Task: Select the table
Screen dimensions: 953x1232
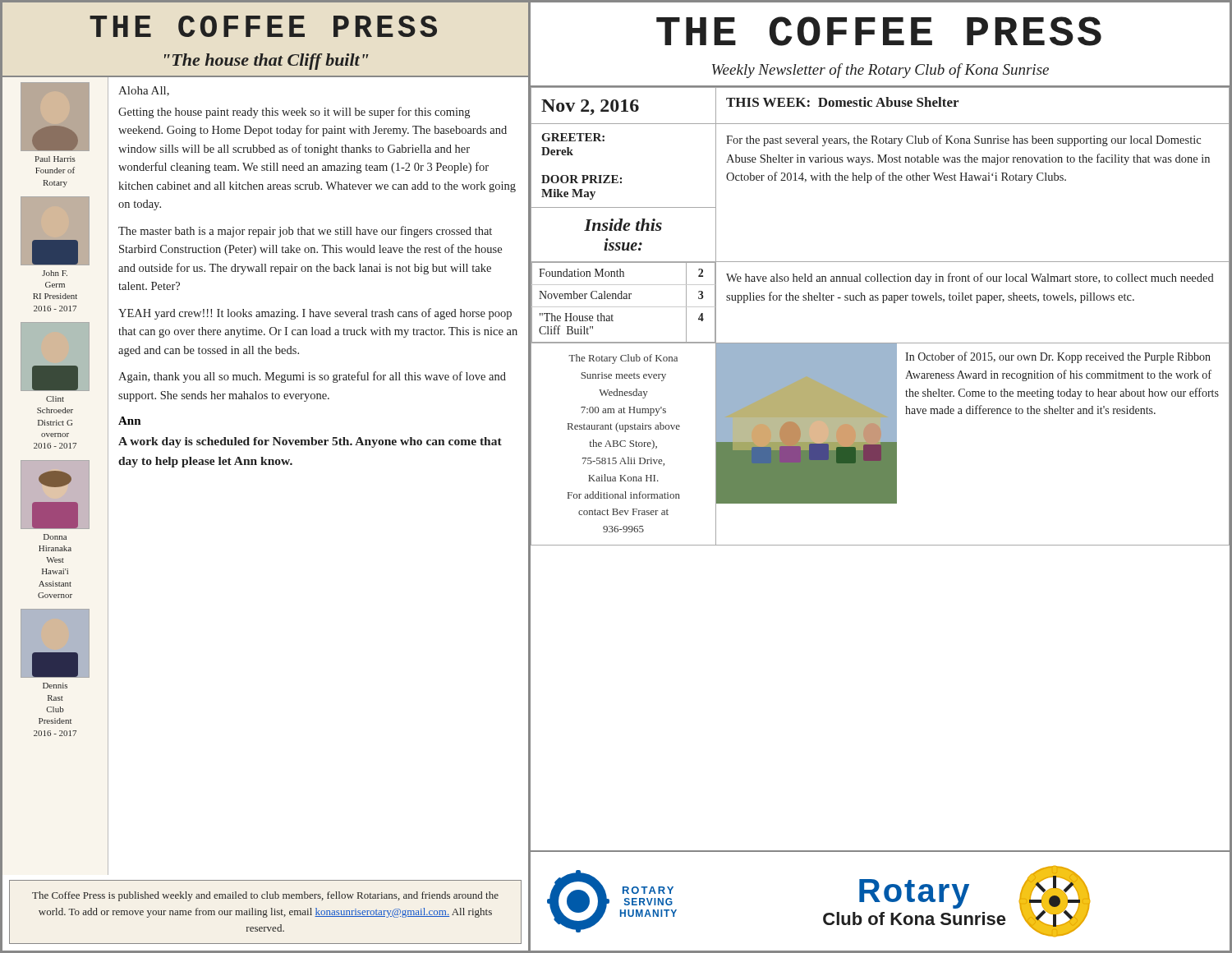Action: [880, 316]
